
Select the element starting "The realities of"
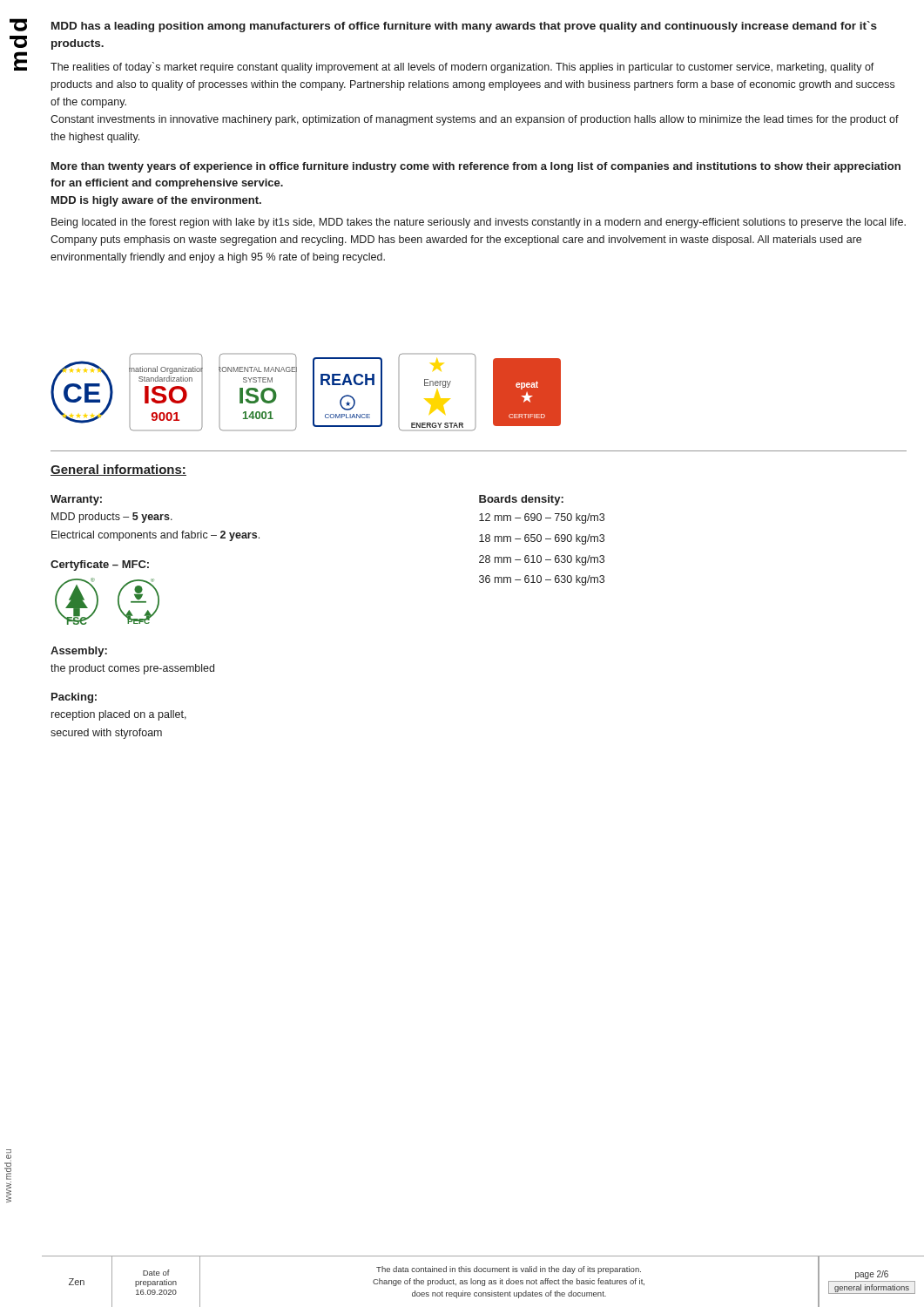(x=462, y=68)
